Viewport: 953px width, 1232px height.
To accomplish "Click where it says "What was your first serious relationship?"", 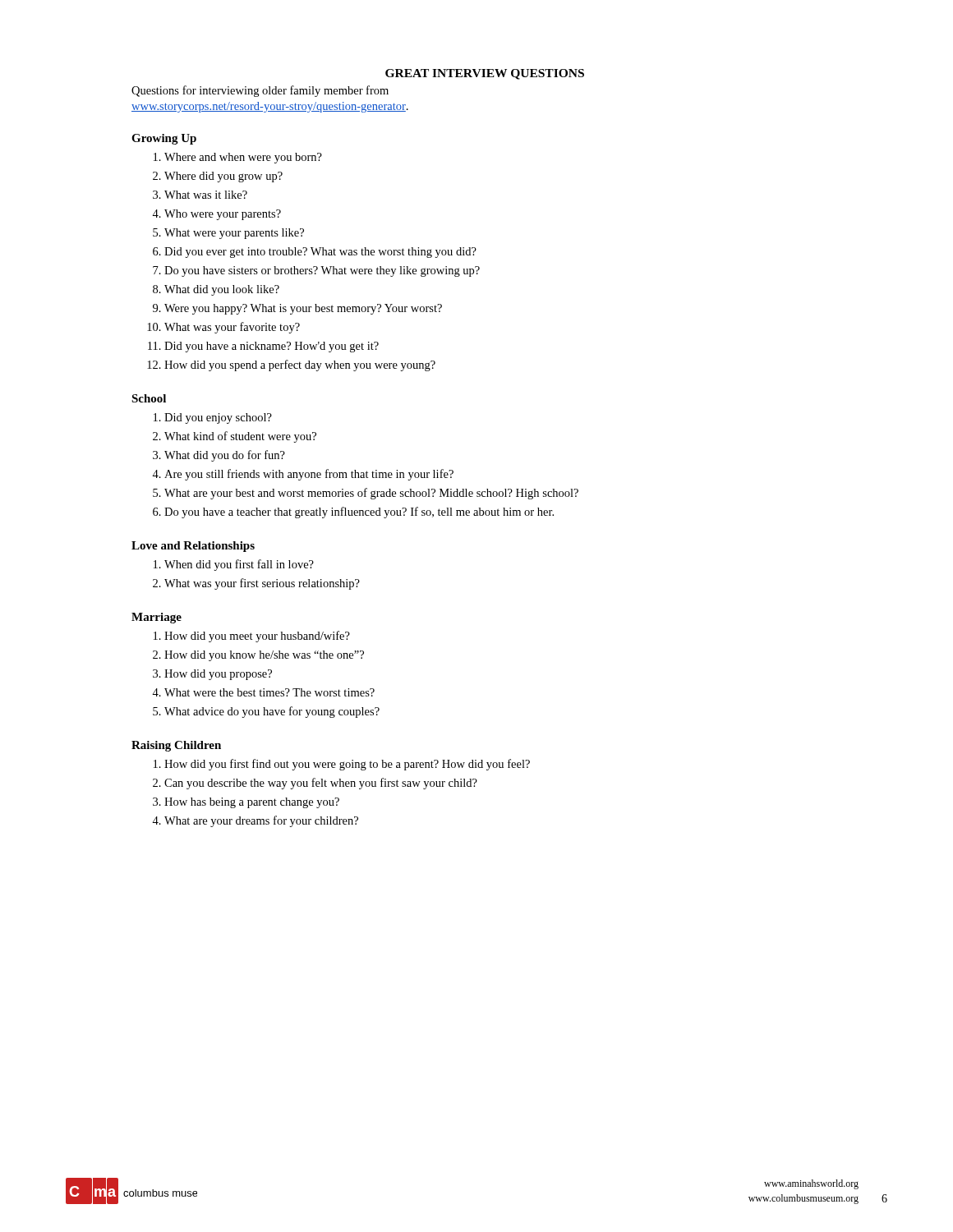I will point(256,584).
